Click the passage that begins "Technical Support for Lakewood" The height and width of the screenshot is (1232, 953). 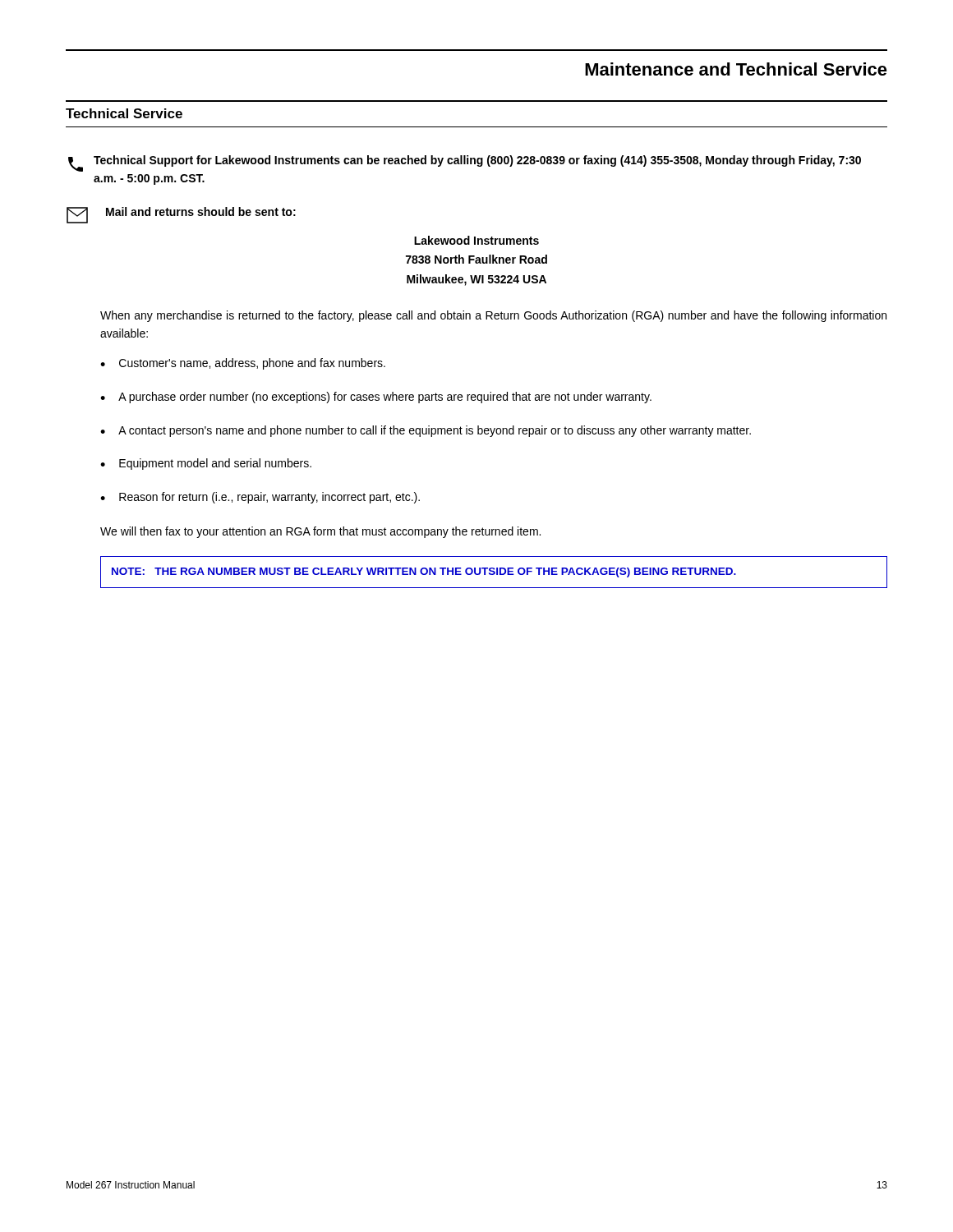[x=476, y=170]
